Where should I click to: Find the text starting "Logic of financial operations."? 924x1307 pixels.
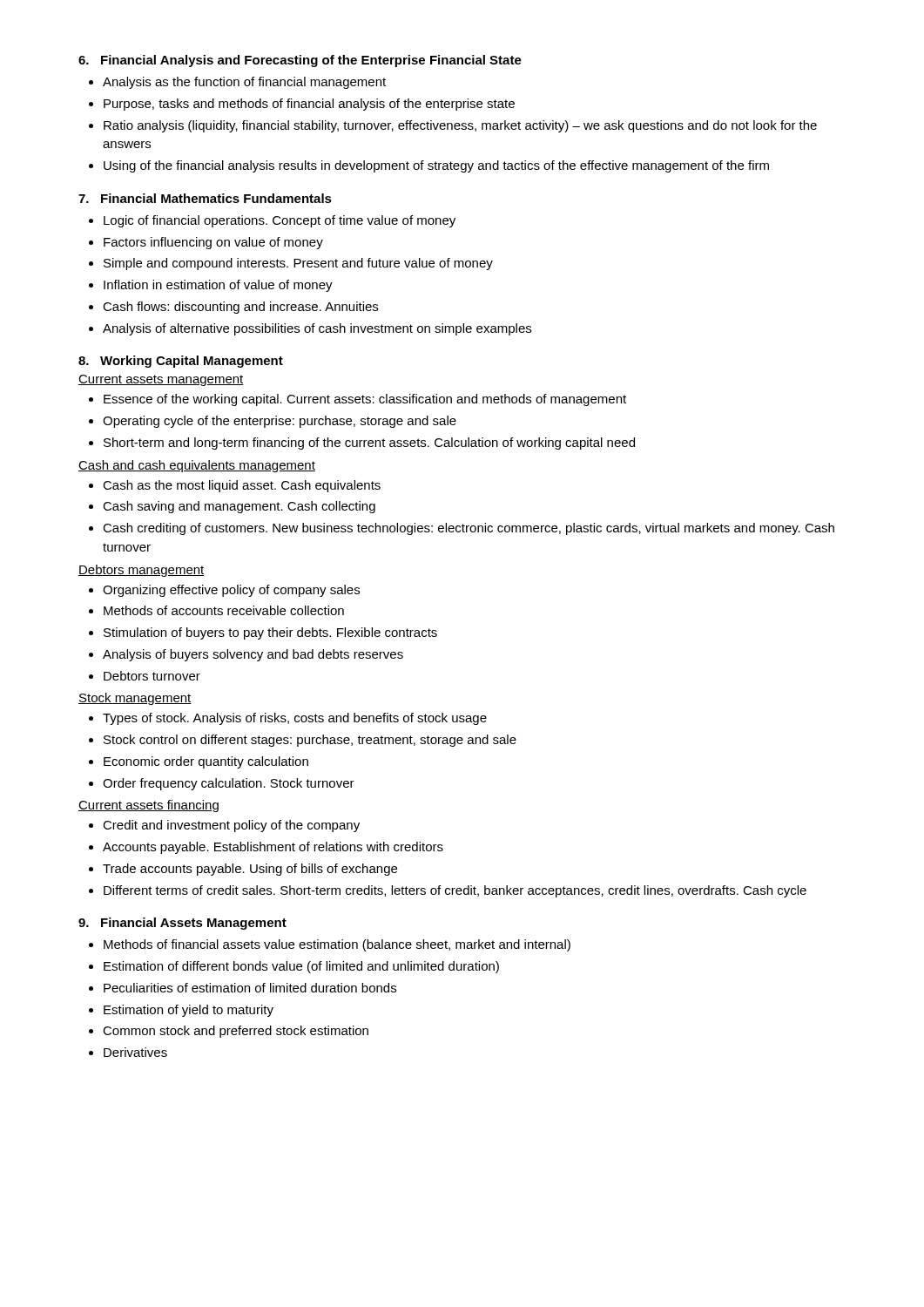tap(279, 220)
